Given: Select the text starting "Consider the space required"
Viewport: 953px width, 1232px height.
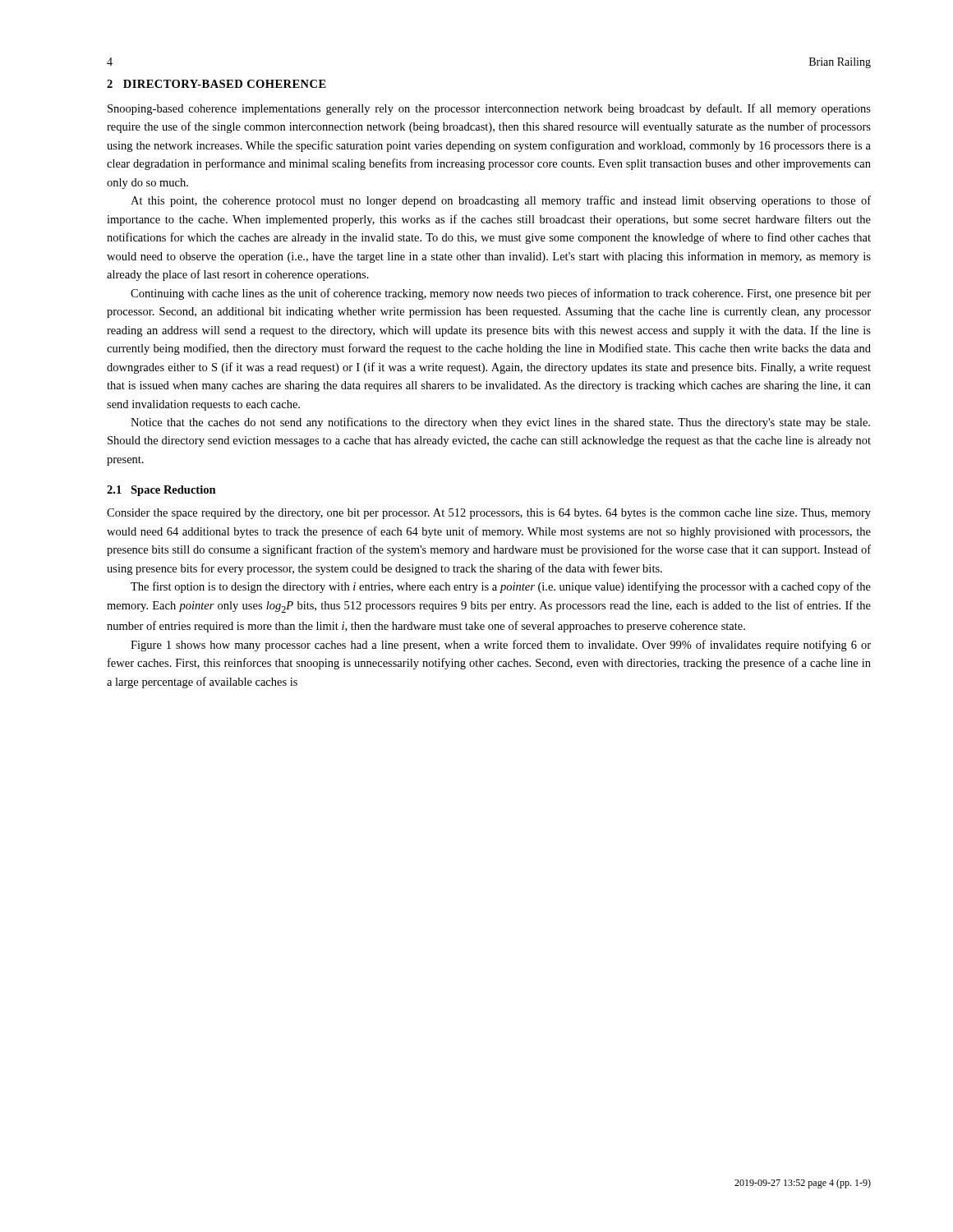Looking at the screenshot, I should [489, 541].
